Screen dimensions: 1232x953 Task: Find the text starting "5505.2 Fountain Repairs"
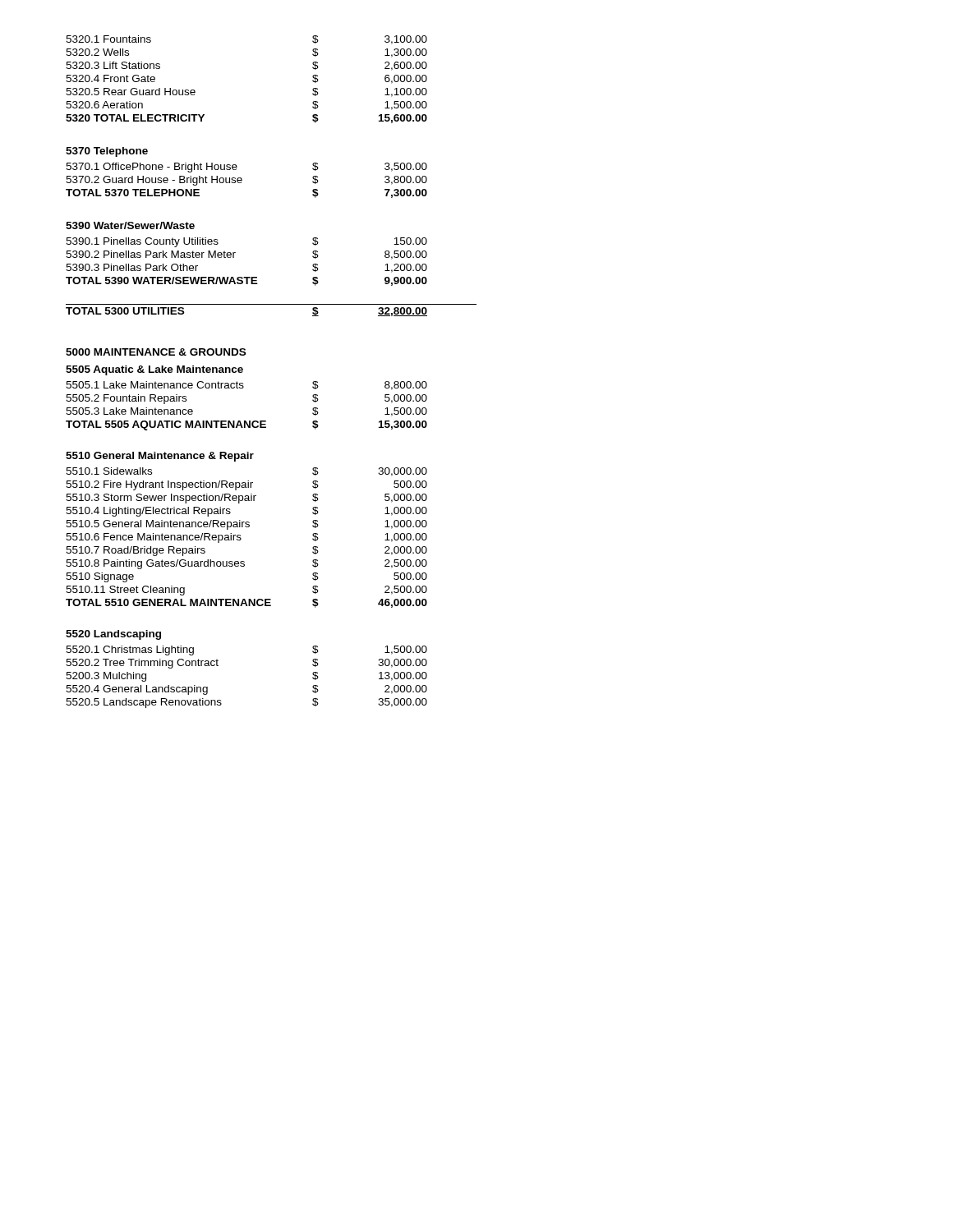[x=246, y=398]
